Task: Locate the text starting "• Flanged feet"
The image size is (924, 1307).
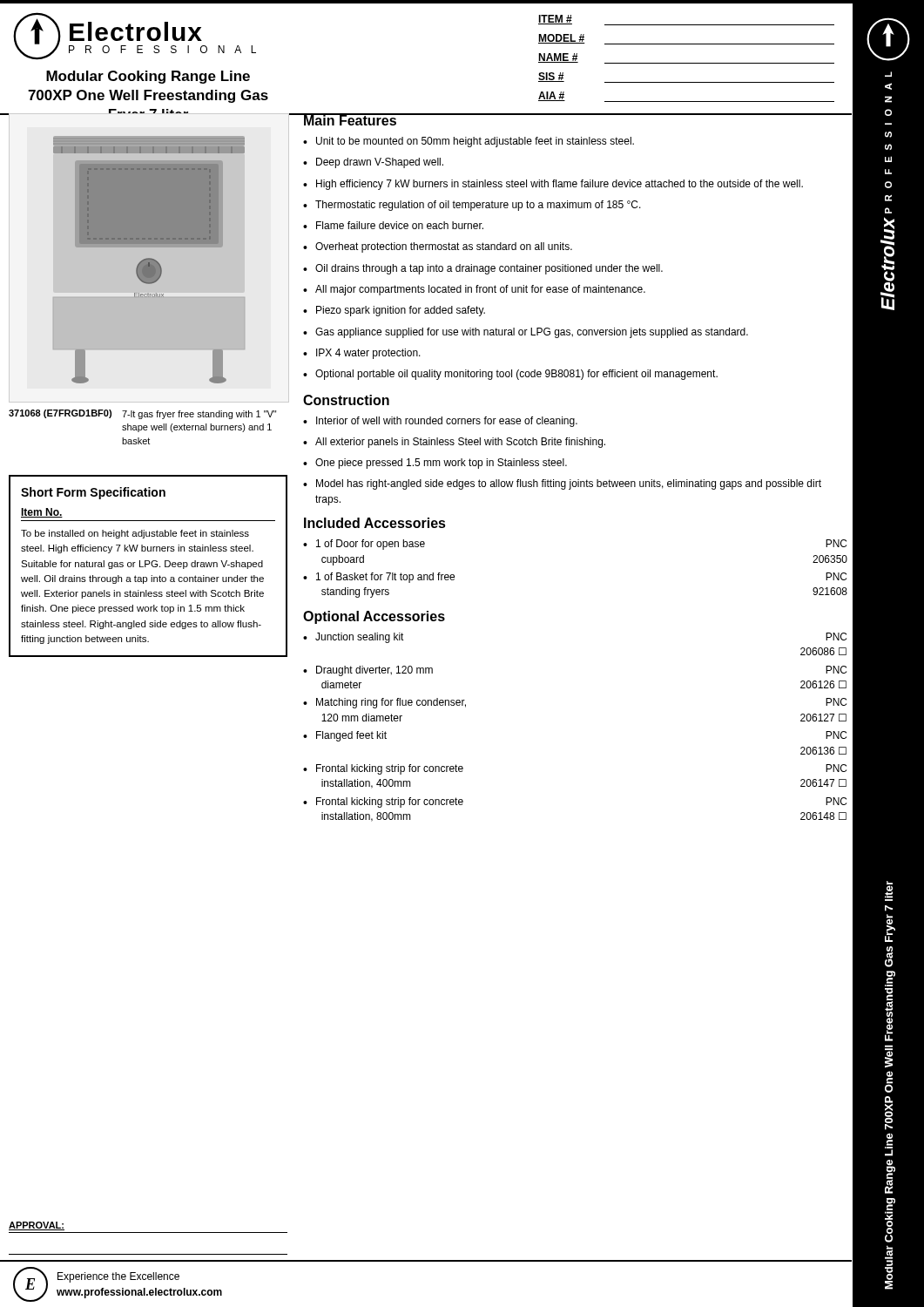Action: pyautogui.click(x=344, y=736)
